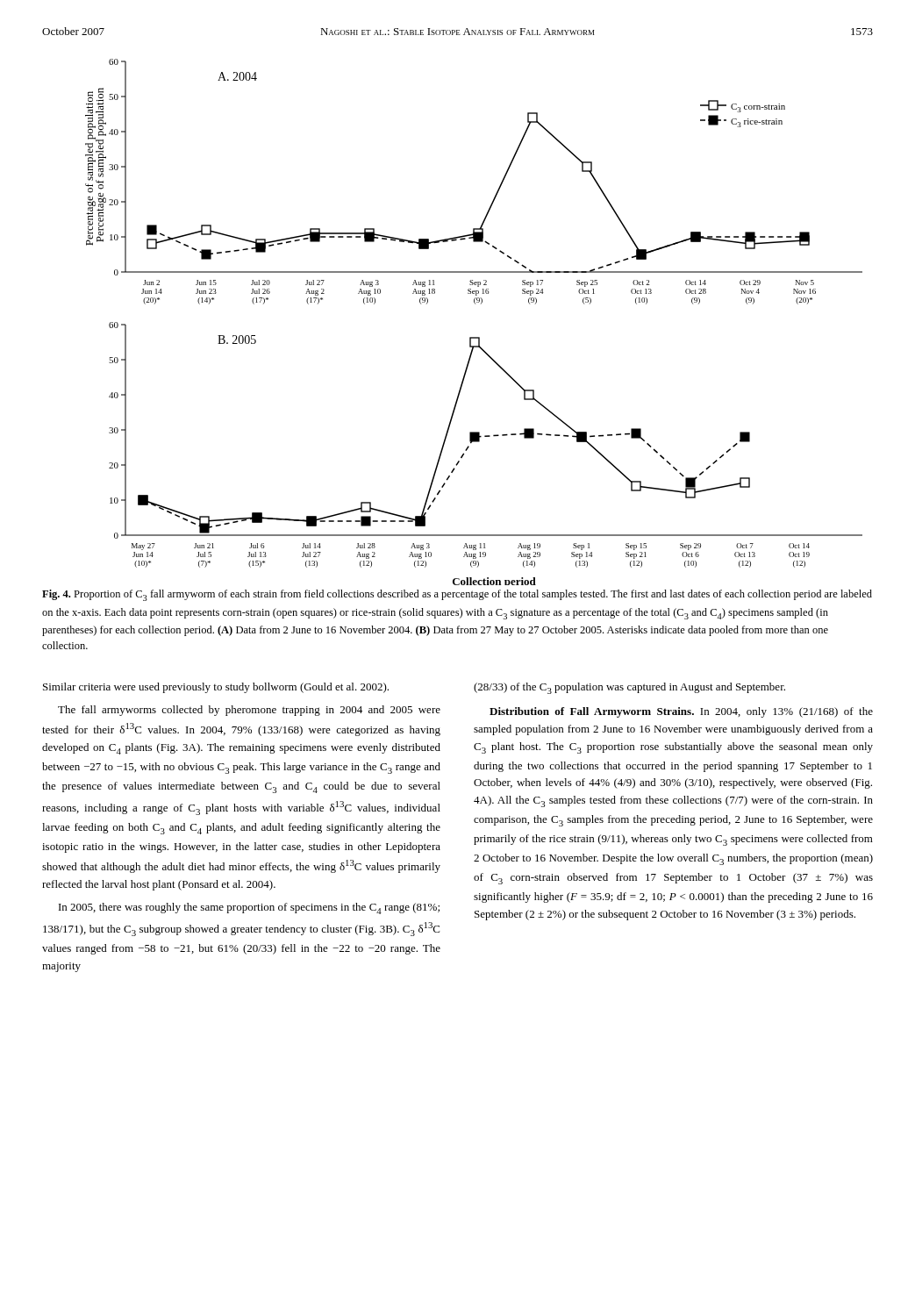Select the text that says "Percentage of sampled population"
Image resolution: width=915 pixels, height=1316 pixels.
100,165
